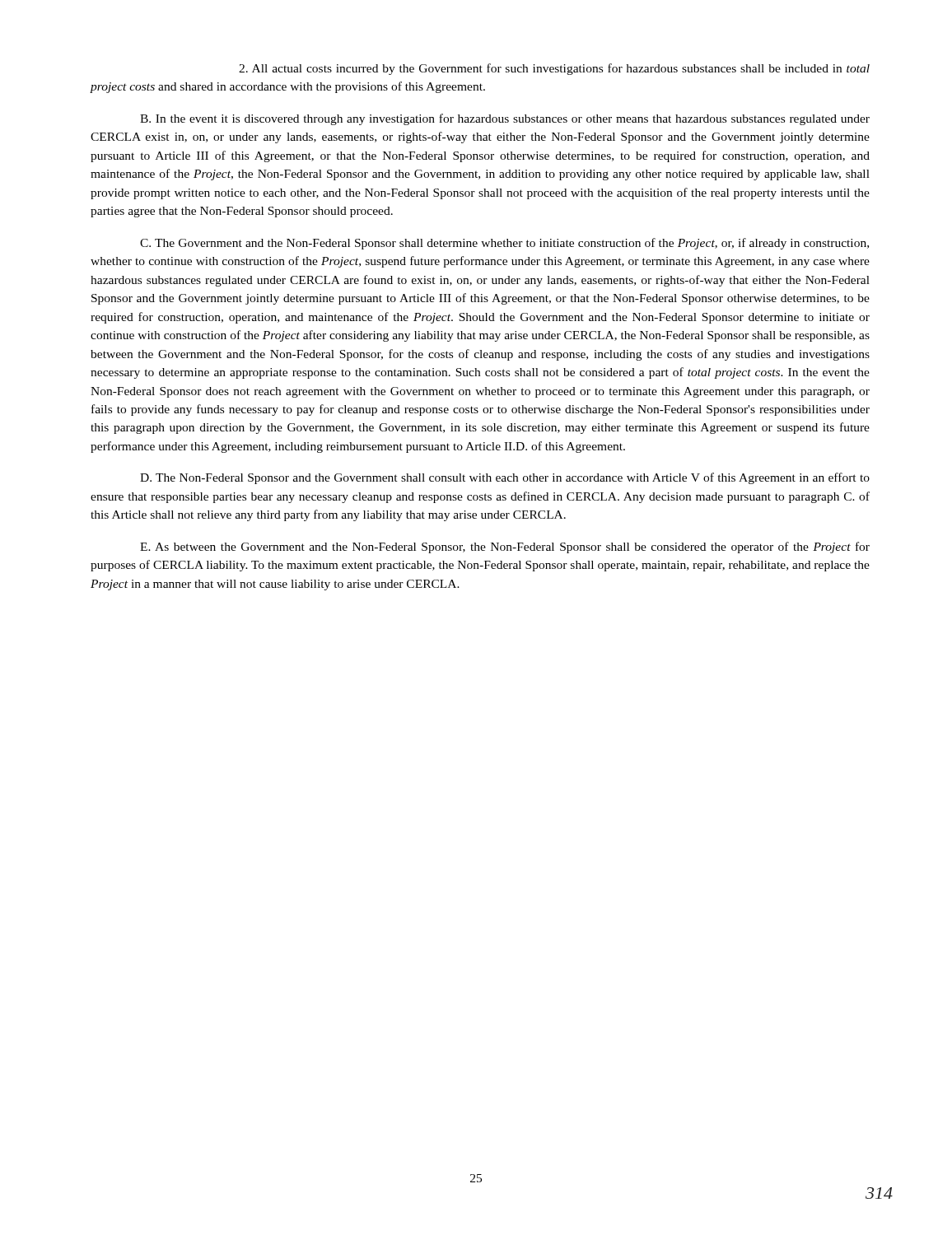The height and width of the screenshot is (1235, 952).
Task: Where is the passage that starts "D. The Non-Federal Sponsor and"?
Action: (480, 497)
